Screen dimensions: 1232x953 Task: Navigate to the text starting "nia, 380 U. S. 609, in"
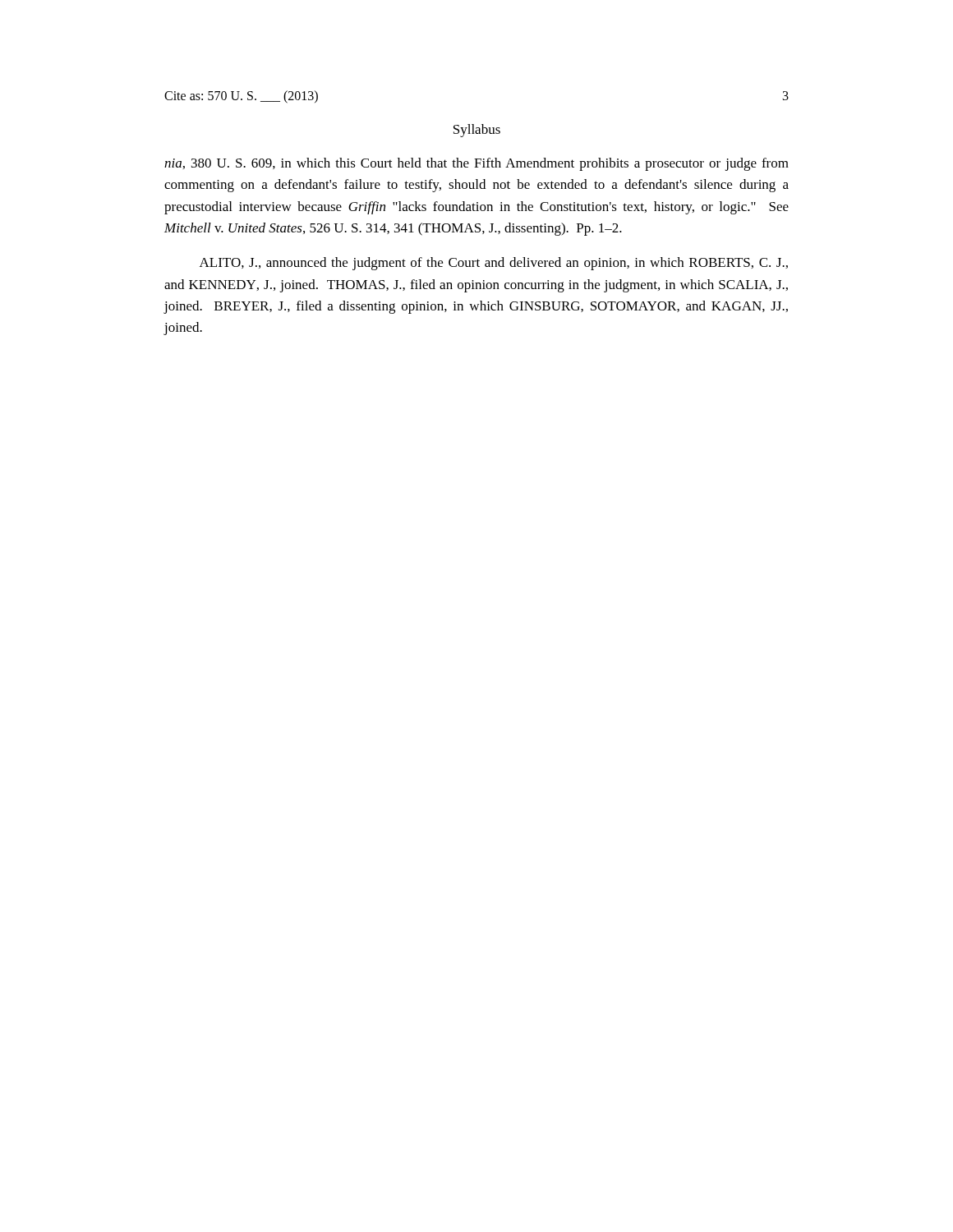click(x=476, y=196)
